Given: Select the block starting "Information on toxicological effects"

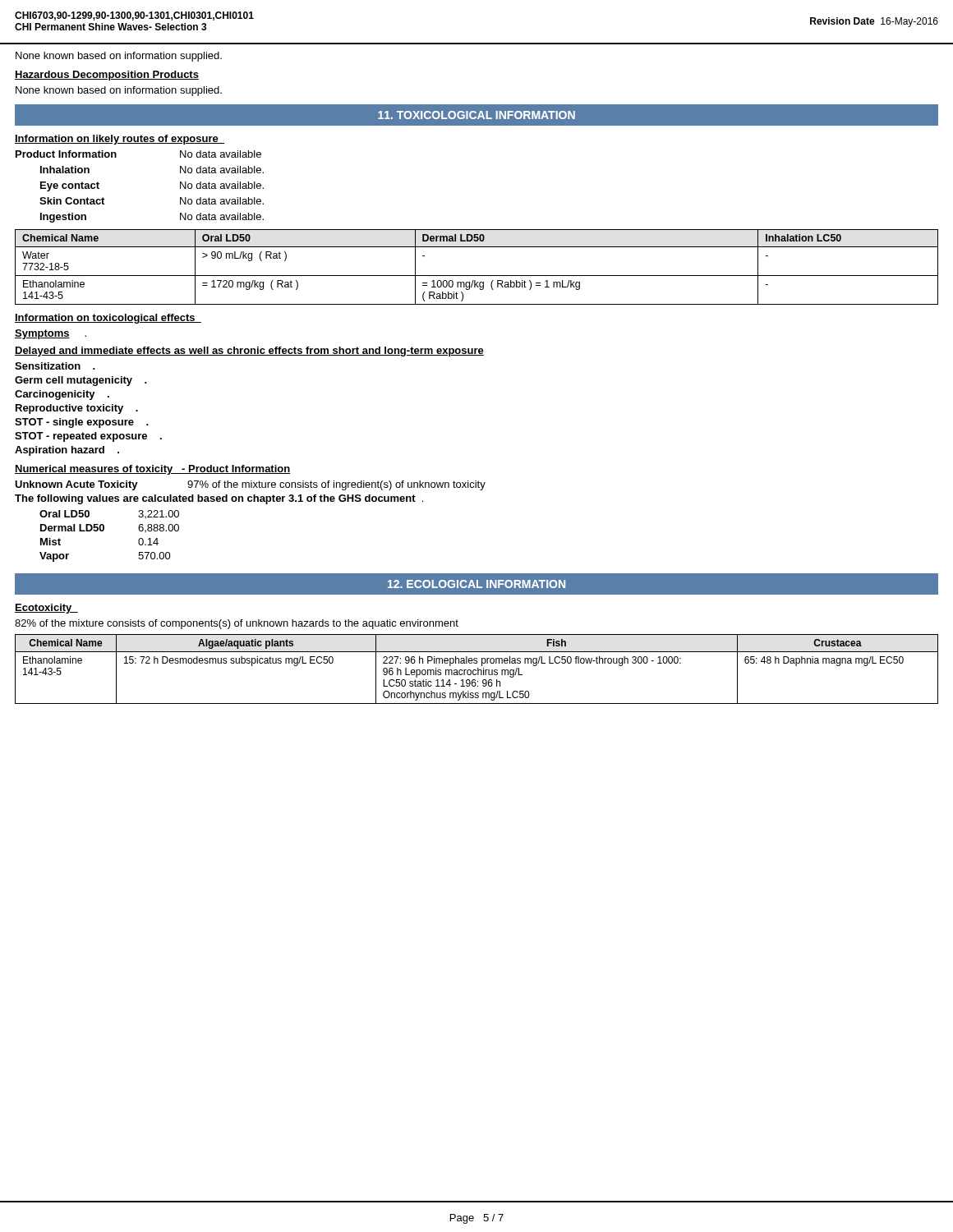Looking at the screenshot, I should tap(108, 317).
